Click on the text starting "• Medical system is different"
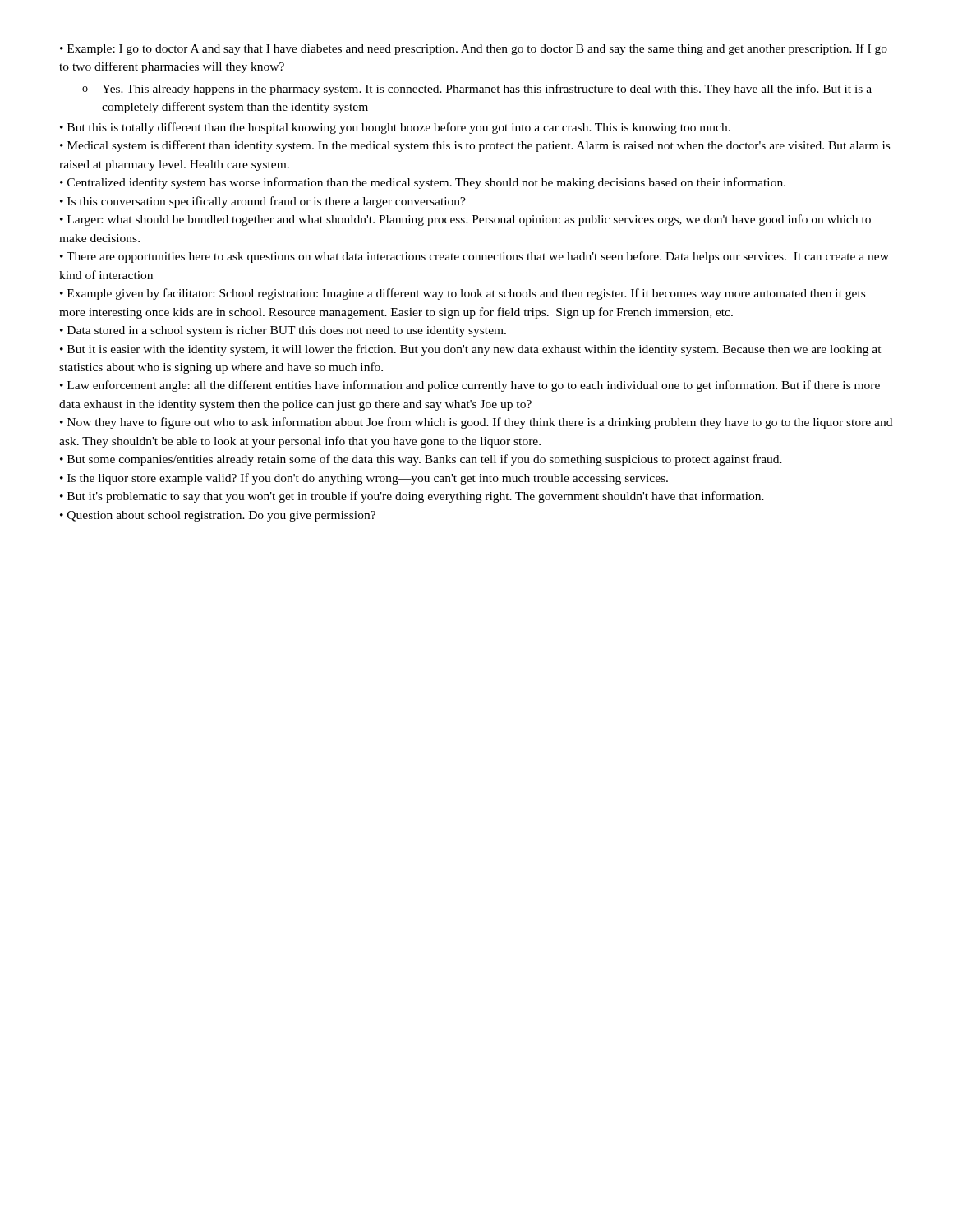Screen dimensions: 1232x953 (x=476, y=155)
